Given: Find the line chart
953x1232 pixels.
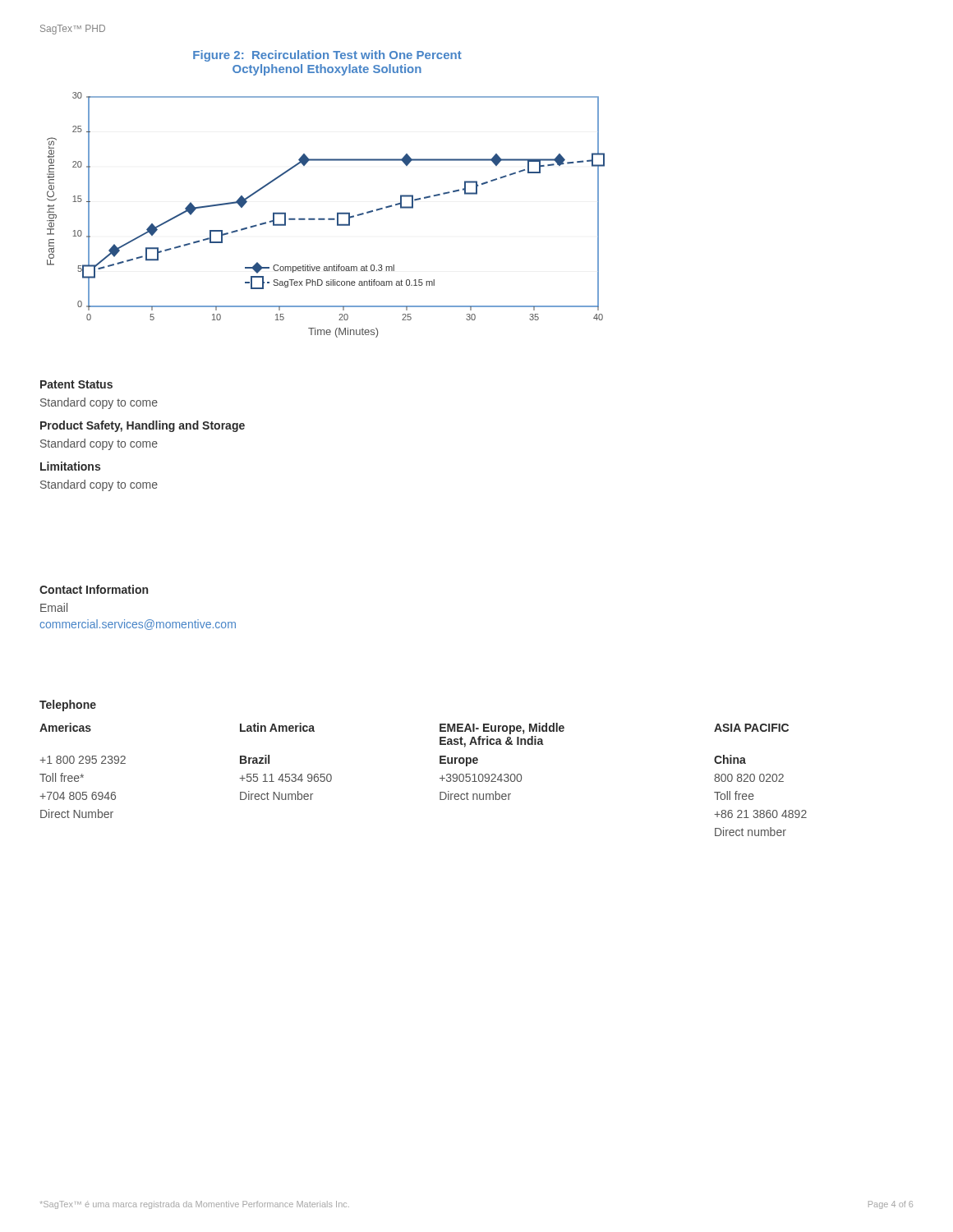Looking at the screenshot, I should [x=327, y=220].
